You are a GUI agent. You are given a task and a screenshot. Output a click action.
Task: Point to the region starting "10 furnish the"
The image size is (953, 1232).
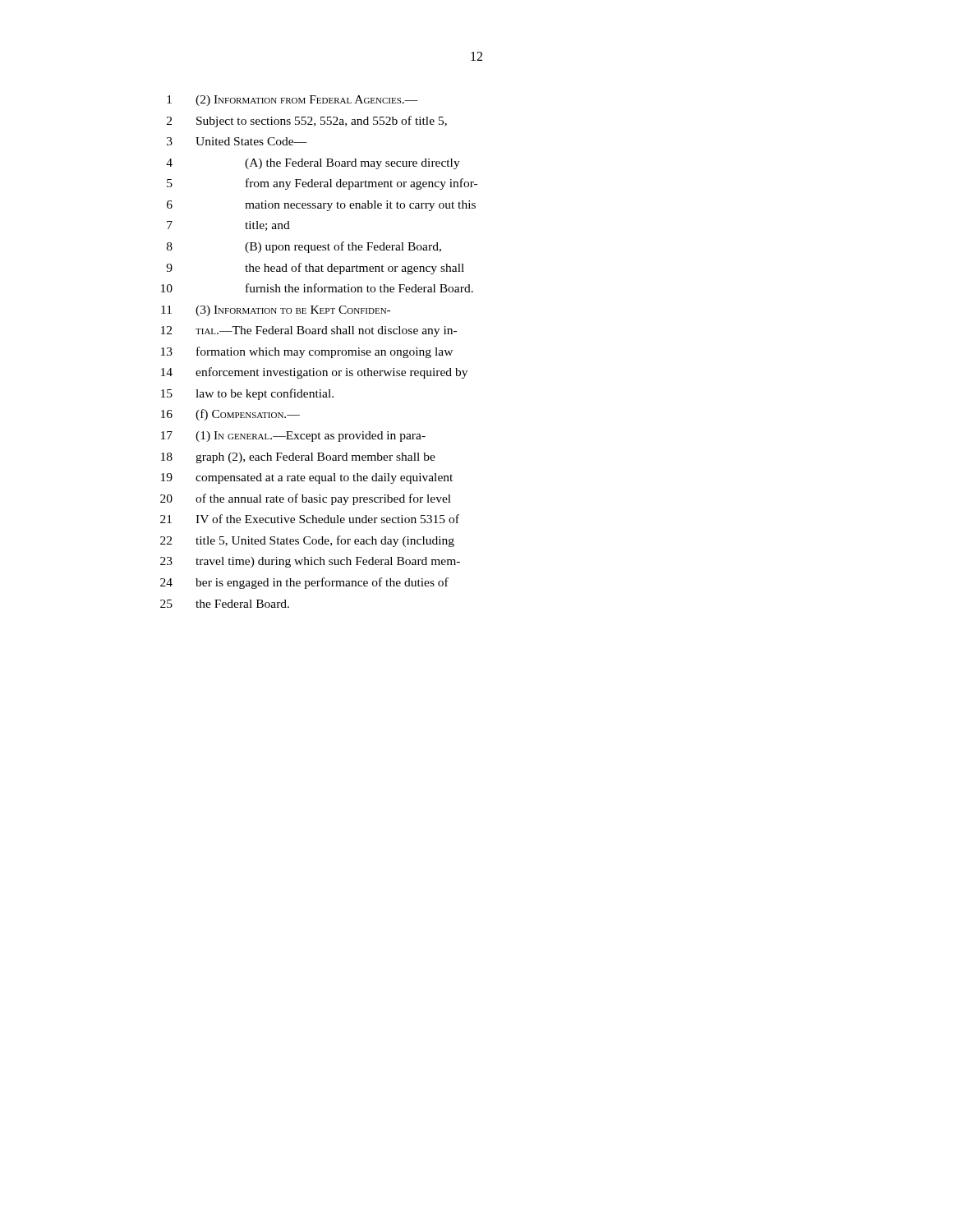click(317, 288)
